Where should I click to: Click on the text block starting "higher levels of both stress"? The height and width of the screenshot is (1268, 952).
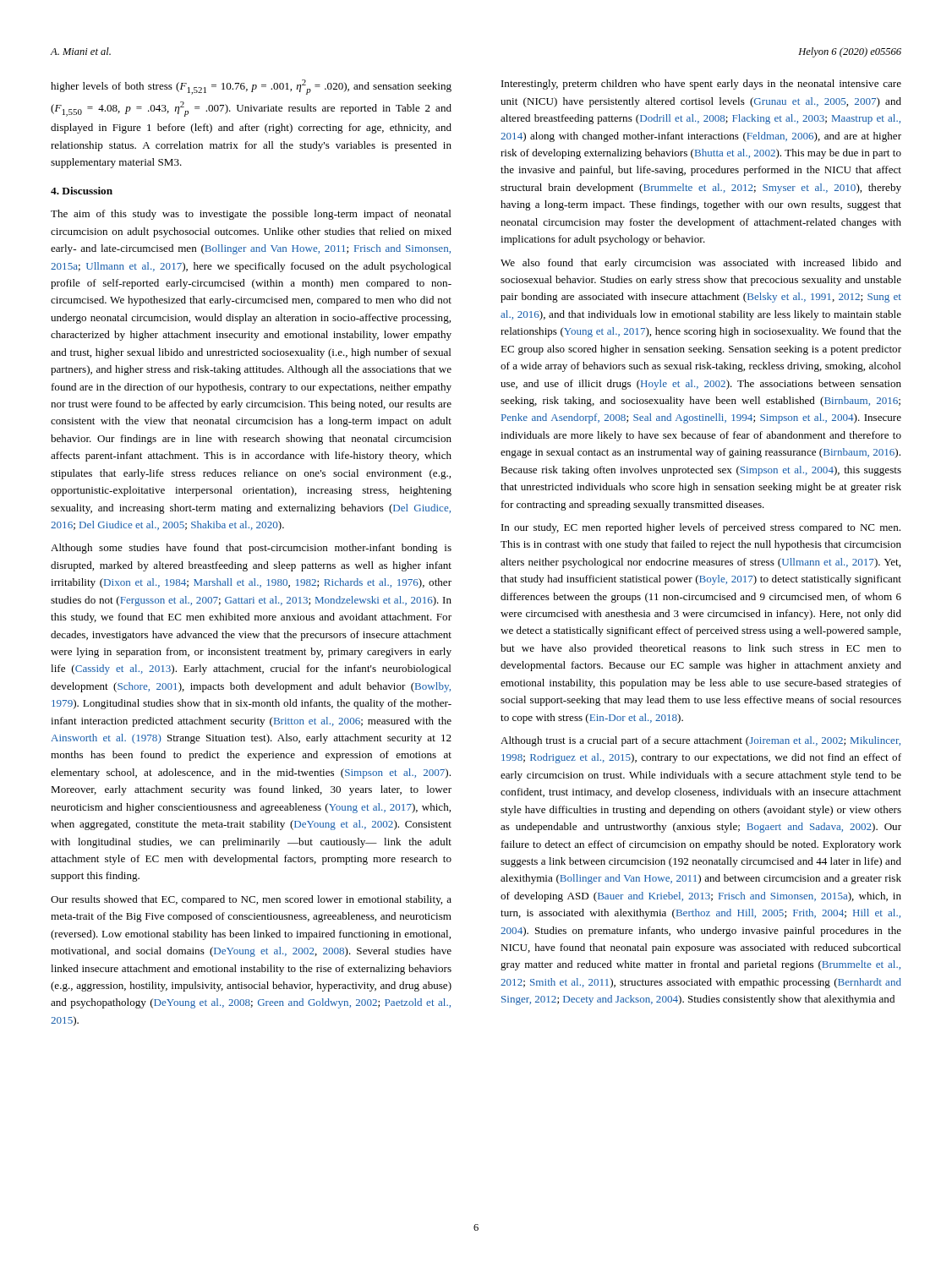coord(251,123)
